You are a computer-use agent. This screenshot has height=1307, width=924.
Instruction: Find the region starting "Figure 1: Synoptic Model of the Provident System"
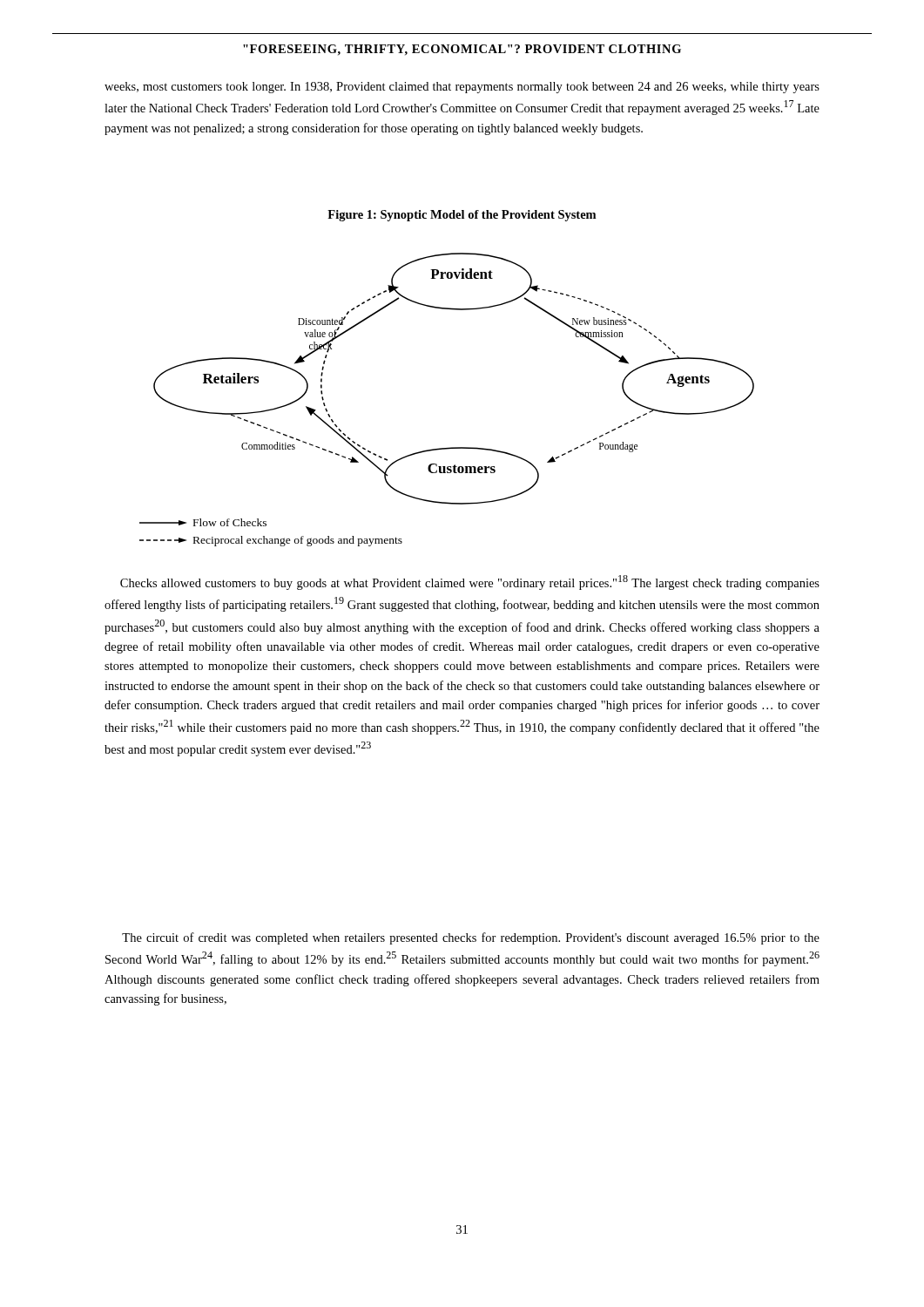[x=462, y=214]
